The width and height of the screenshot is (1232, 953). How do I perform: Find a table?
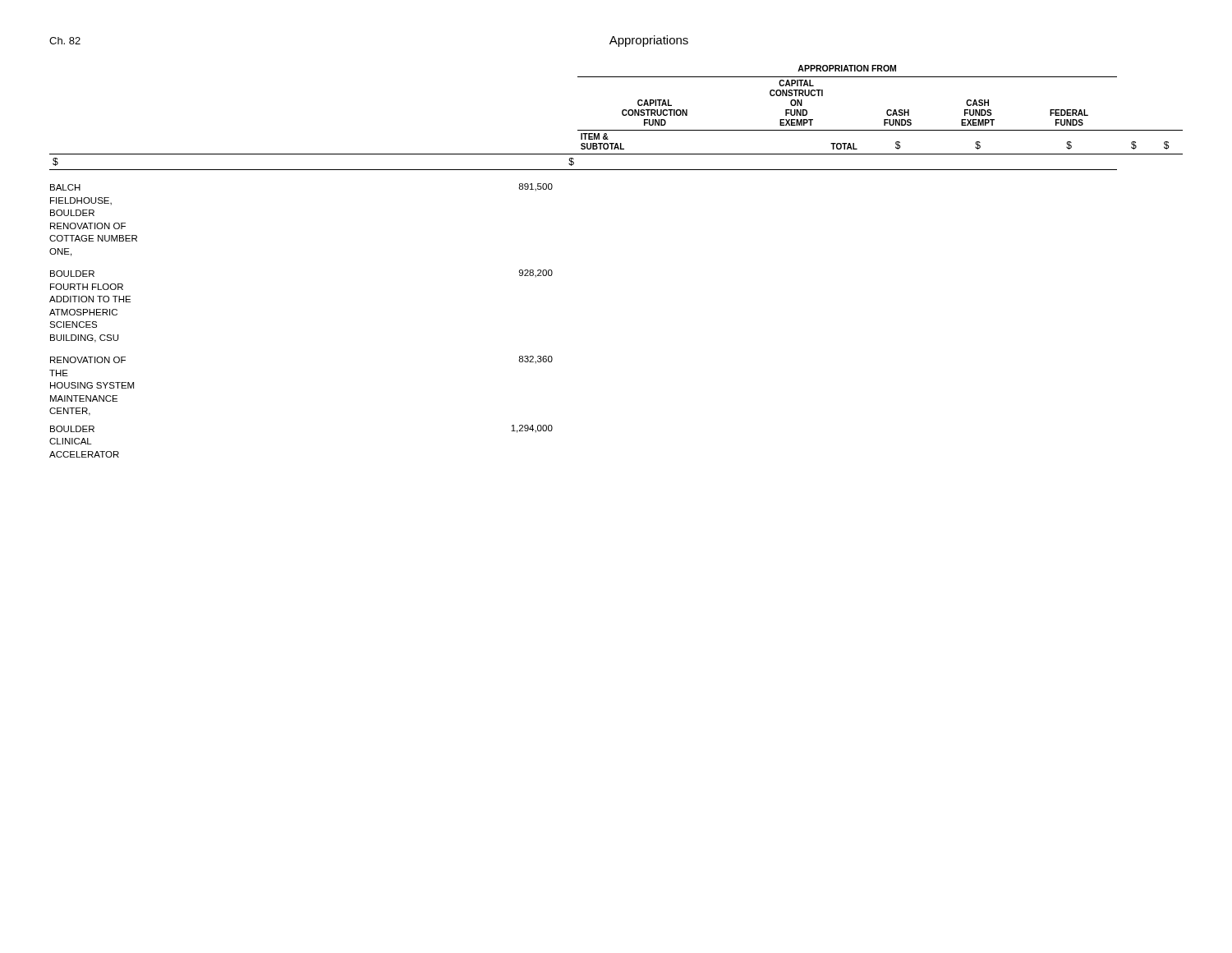pyautogui.click(x=616, y=262)
